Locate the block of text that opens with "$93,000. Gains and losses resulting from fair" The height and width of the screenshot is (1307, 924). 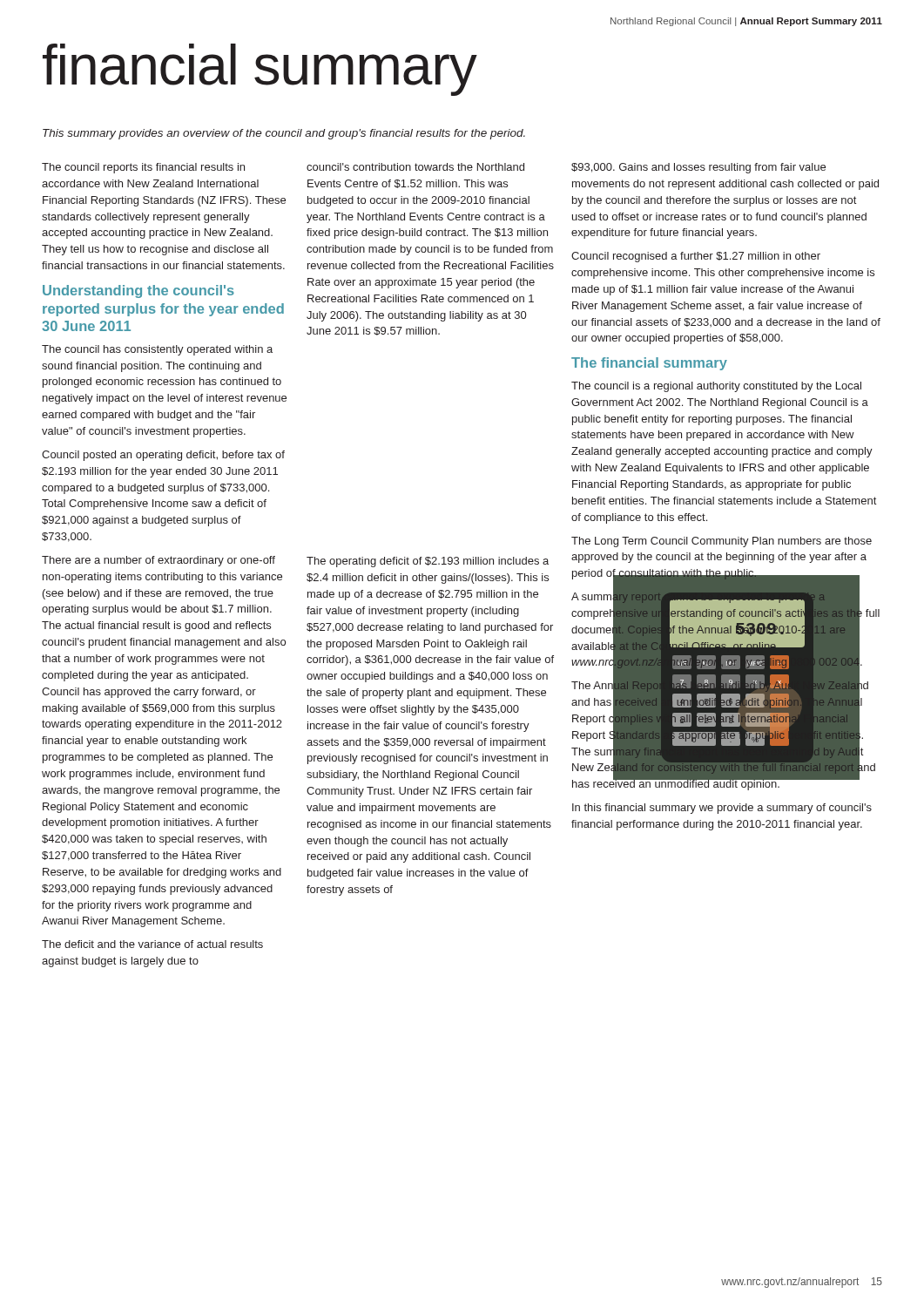[726, 200]
